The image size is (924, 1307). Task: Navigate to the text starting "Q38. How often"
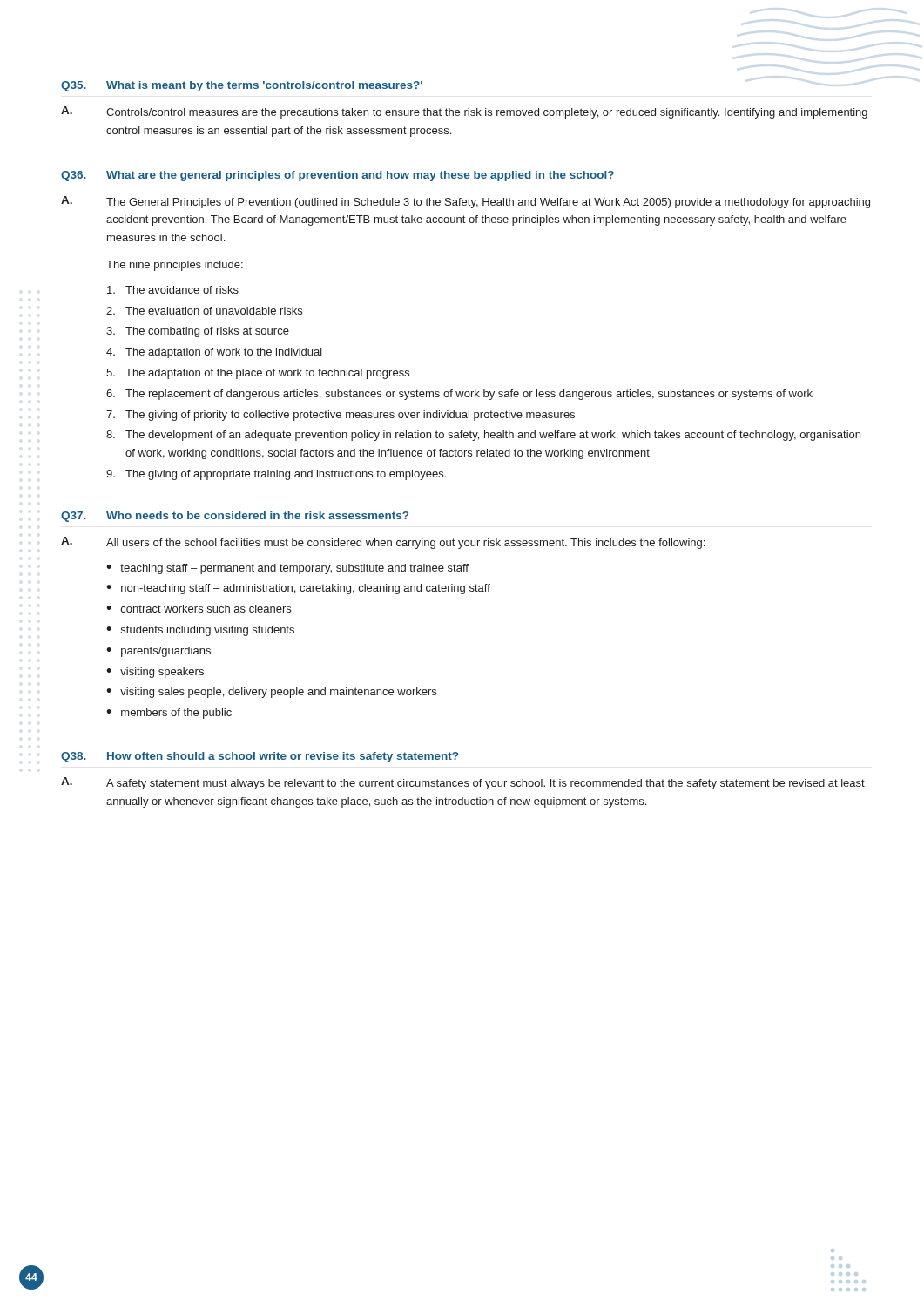466,756
